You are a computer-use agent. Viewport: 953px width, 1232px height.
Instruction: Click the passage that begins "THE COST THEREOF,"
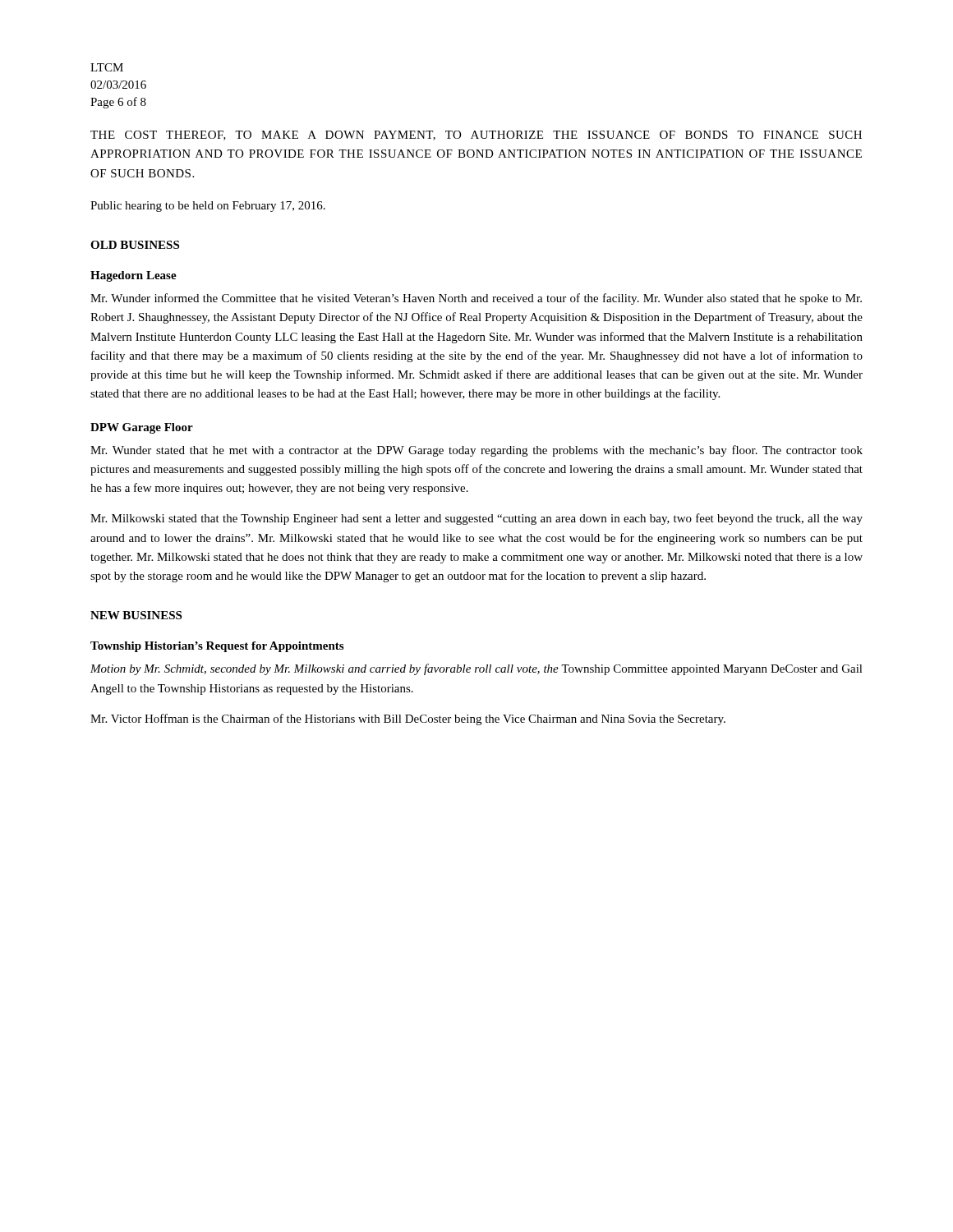[476, 154]
